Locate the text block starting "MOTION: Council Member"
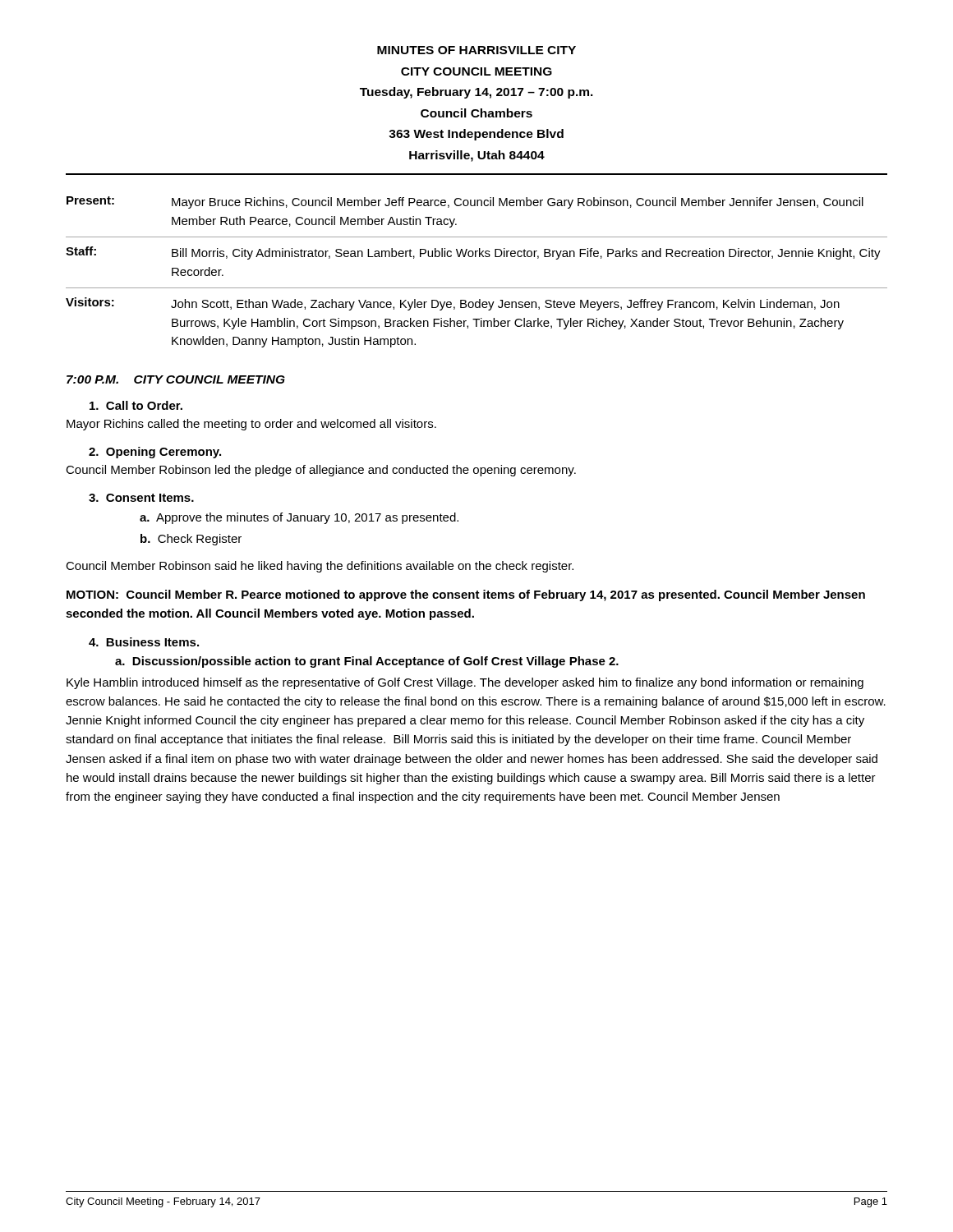Image resolution: width=953 pixels, height=1232 pixels. point(466,604)
